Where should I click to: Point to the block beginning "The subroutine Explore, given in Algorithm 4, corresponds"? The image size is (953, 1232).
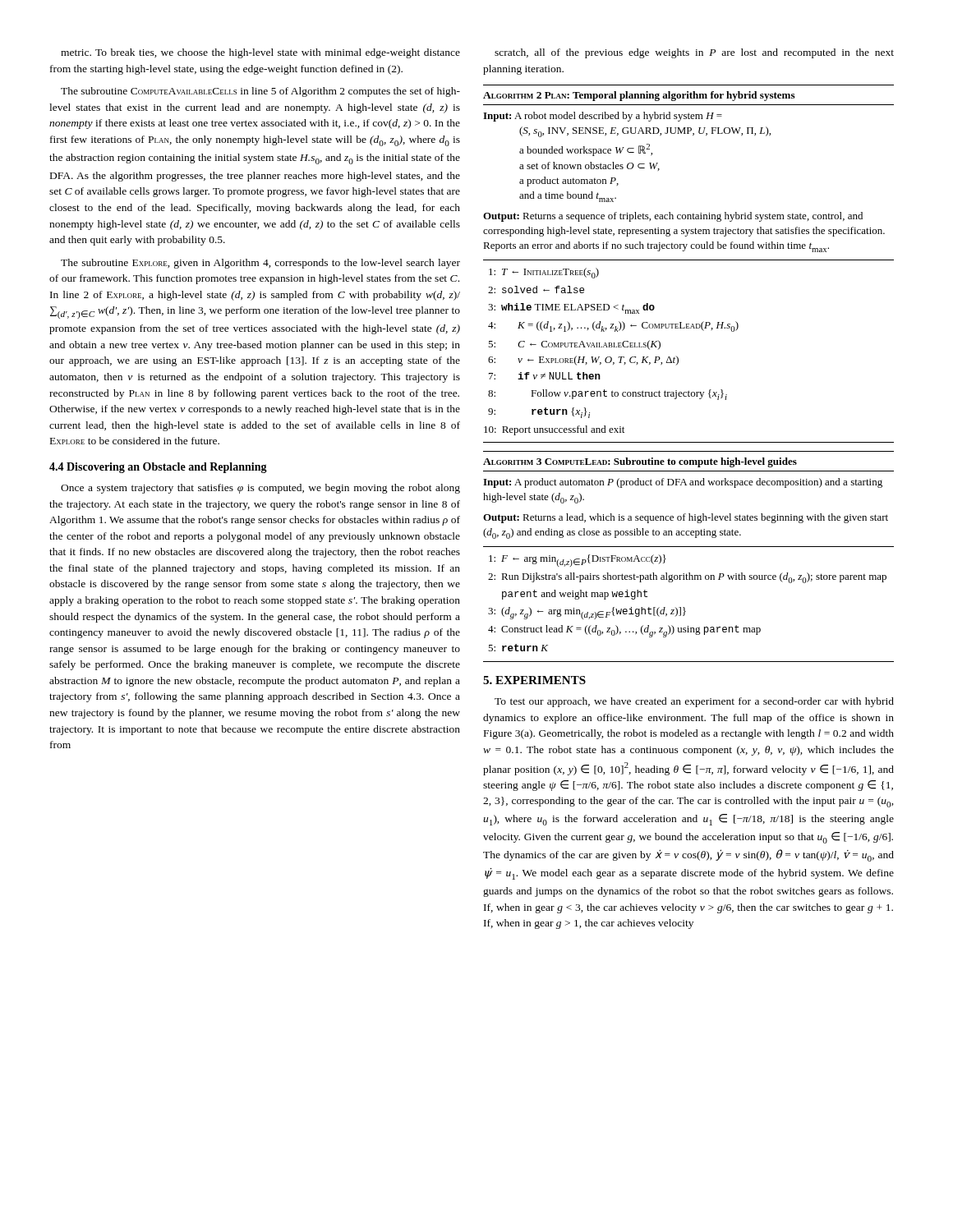tap(255, 352)
